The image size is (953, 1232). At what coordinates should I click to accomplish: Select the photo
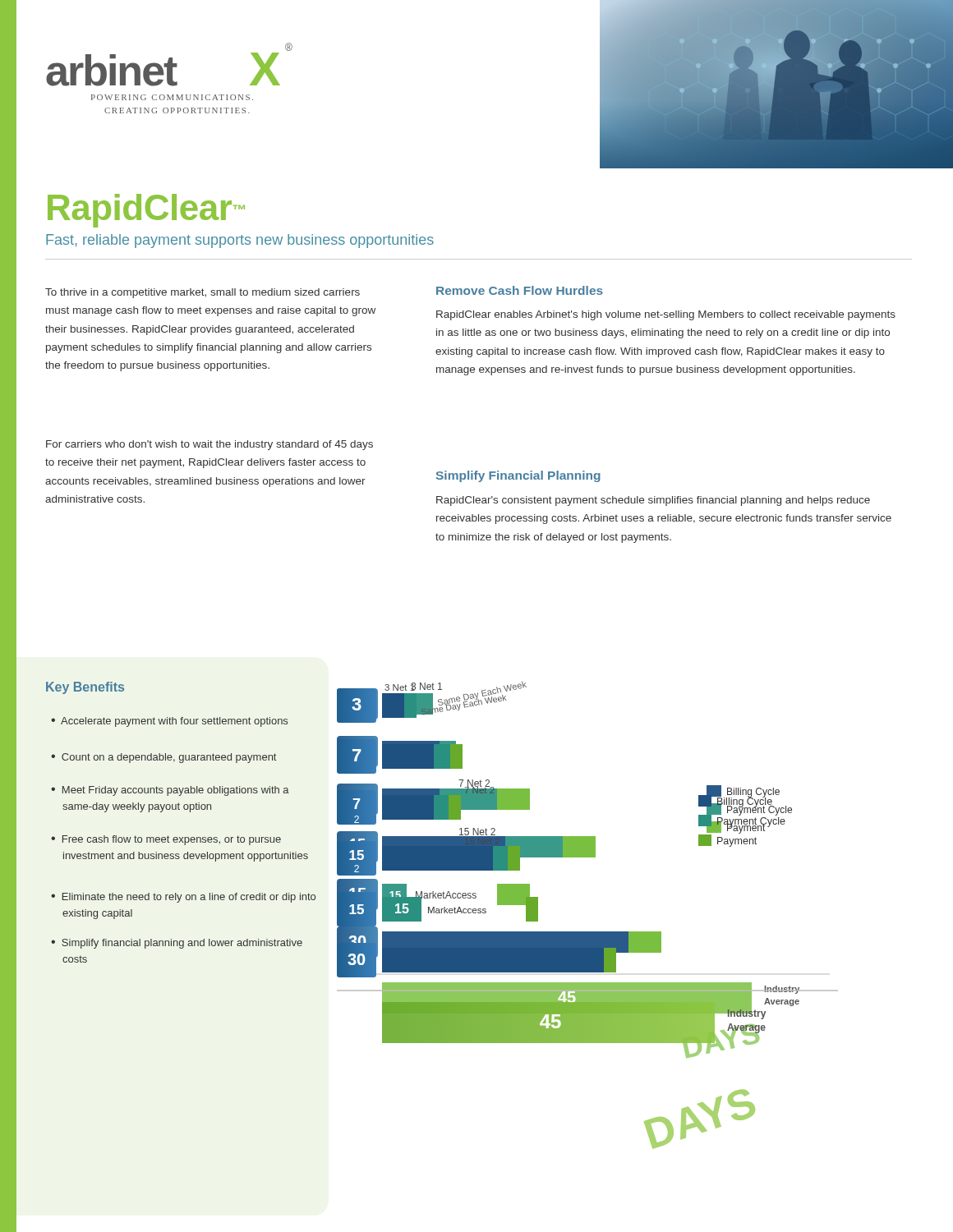[x=776, y=84]
